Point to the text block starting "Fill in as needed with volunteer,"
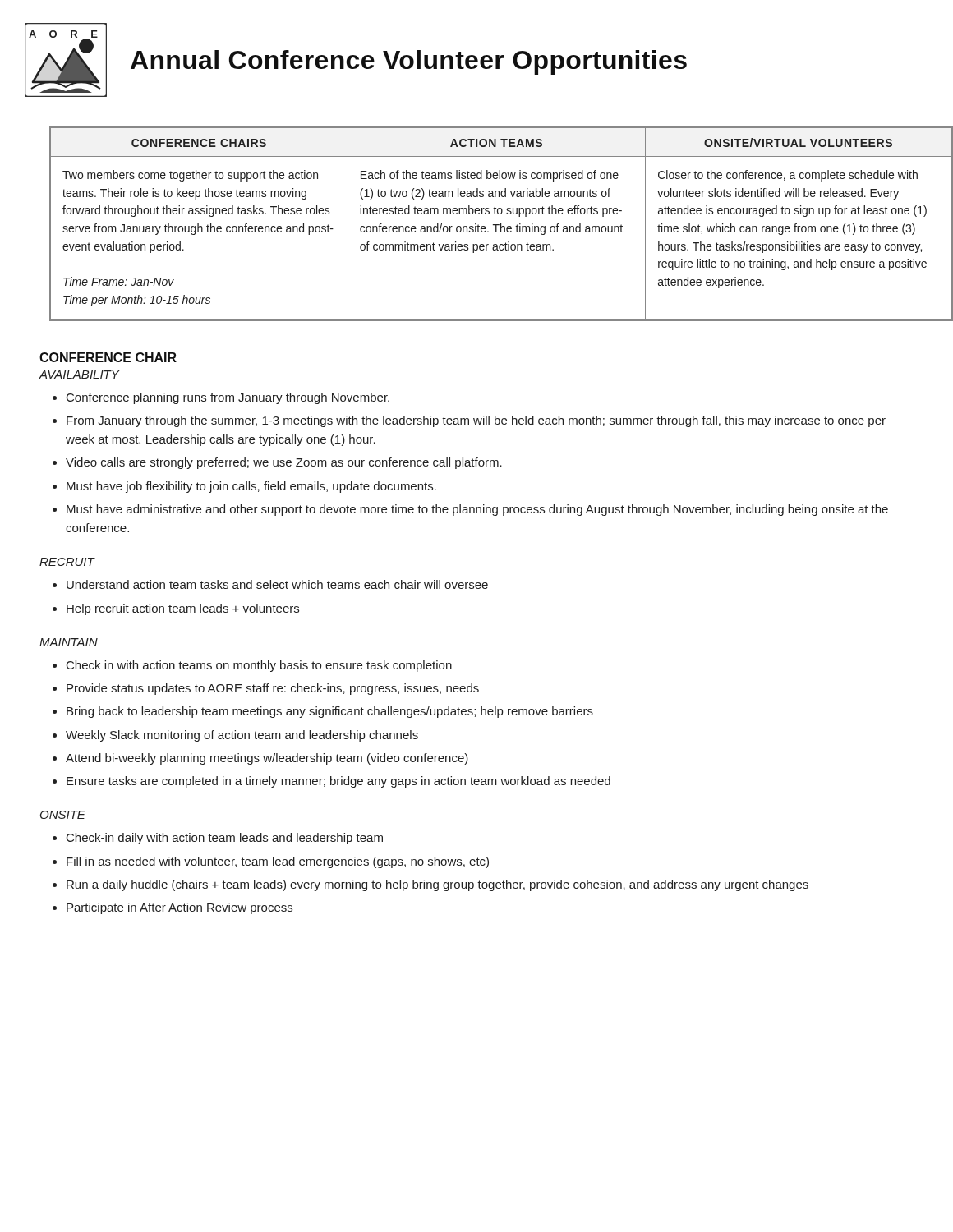953x1232 pixels. point(278,861)
